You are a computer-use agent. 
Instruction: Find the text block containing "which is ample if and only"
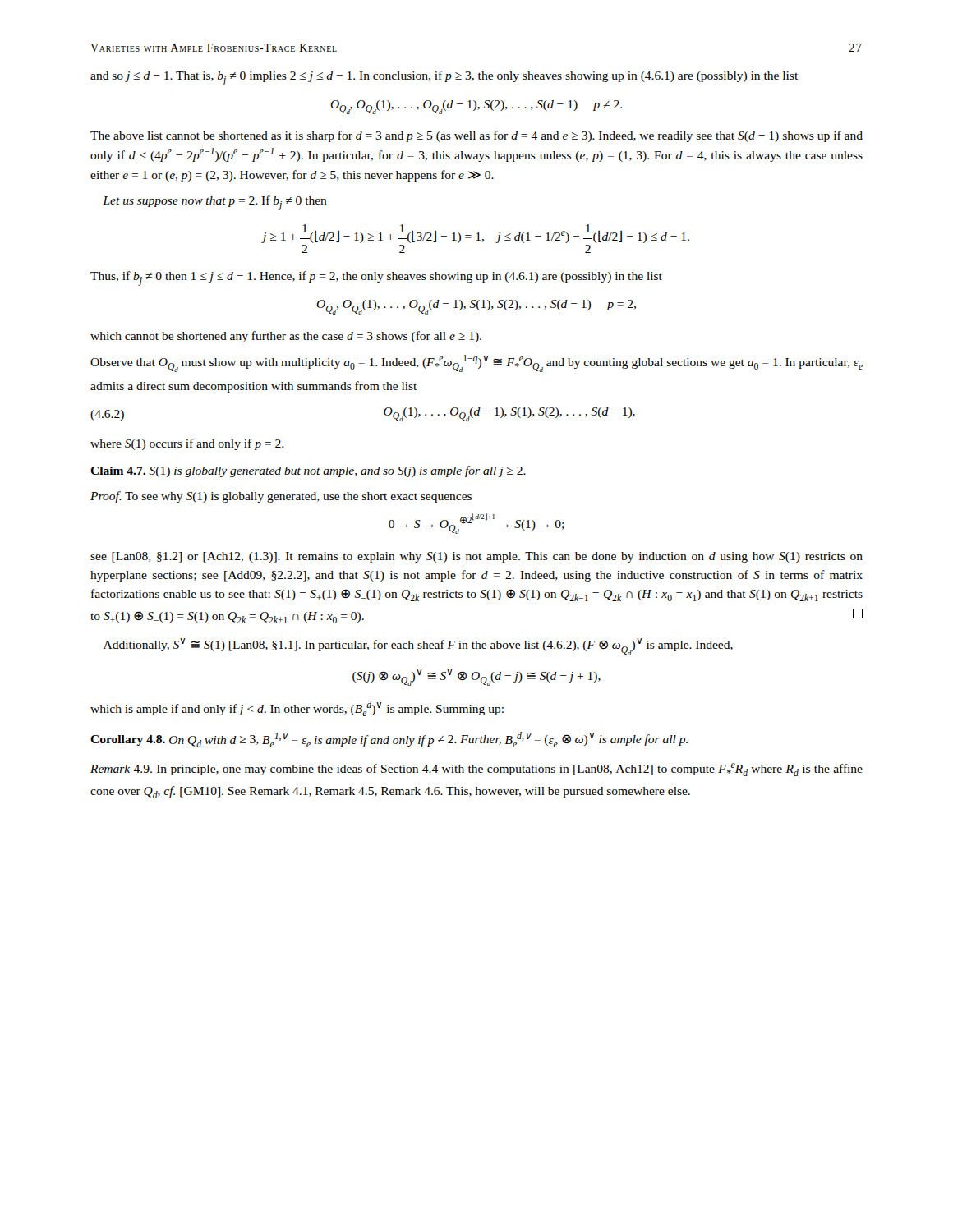coord(297,709)
